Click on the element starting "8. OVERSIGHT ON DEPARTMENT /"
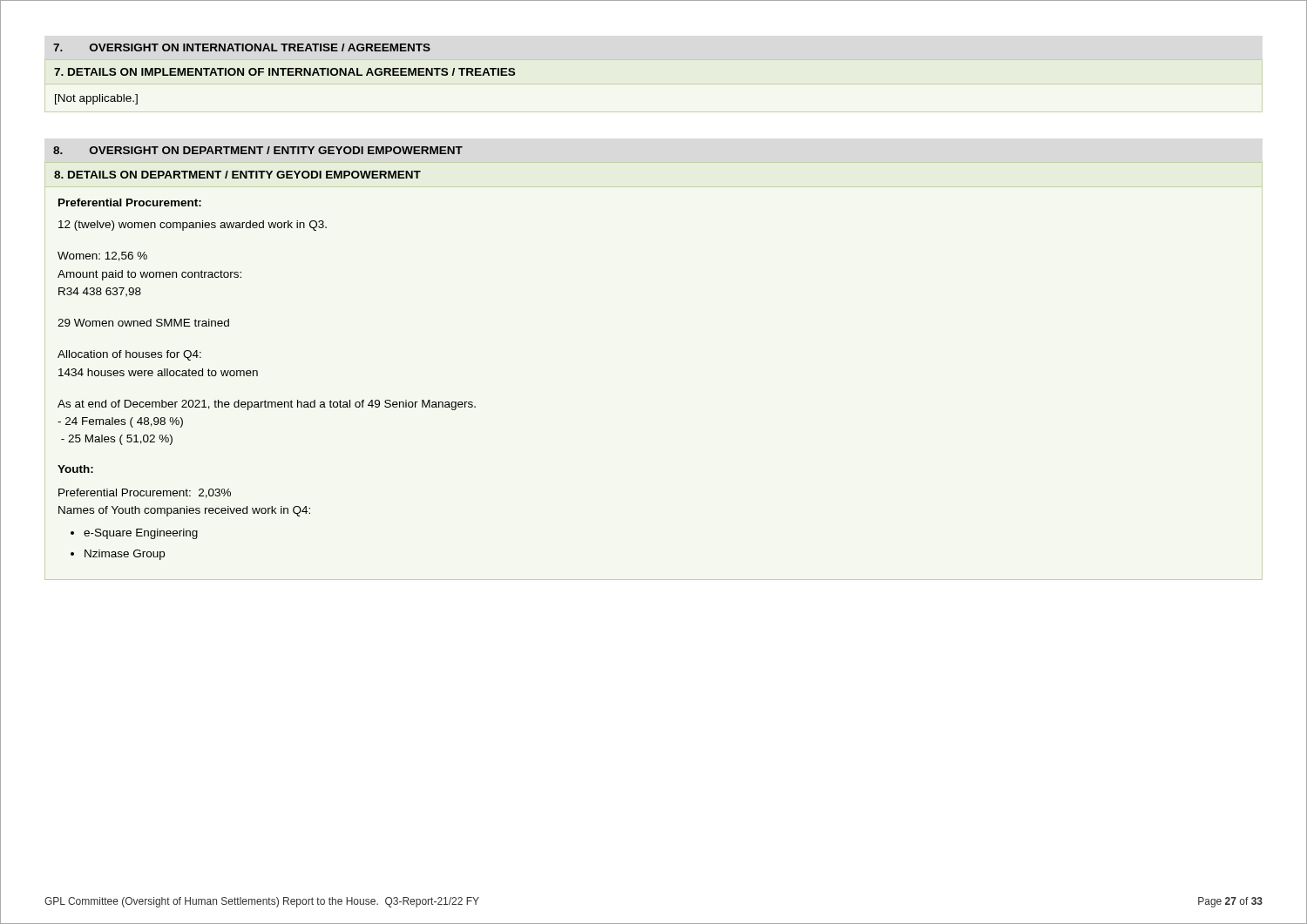1307x924 pixels. tap(258, 150)
